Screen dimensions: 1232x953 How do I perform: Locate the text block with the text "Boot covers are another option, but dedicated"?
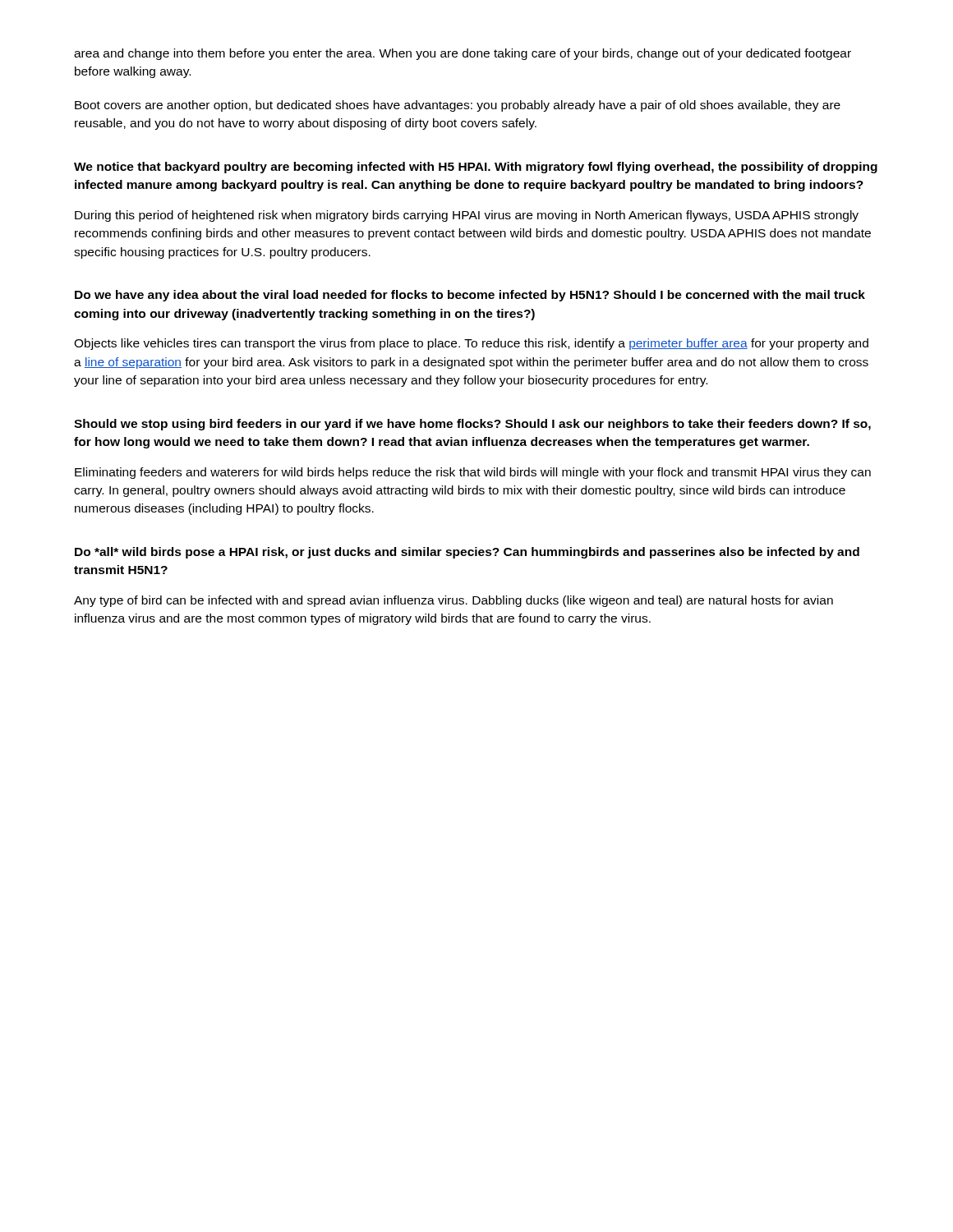tap(457, 114)
